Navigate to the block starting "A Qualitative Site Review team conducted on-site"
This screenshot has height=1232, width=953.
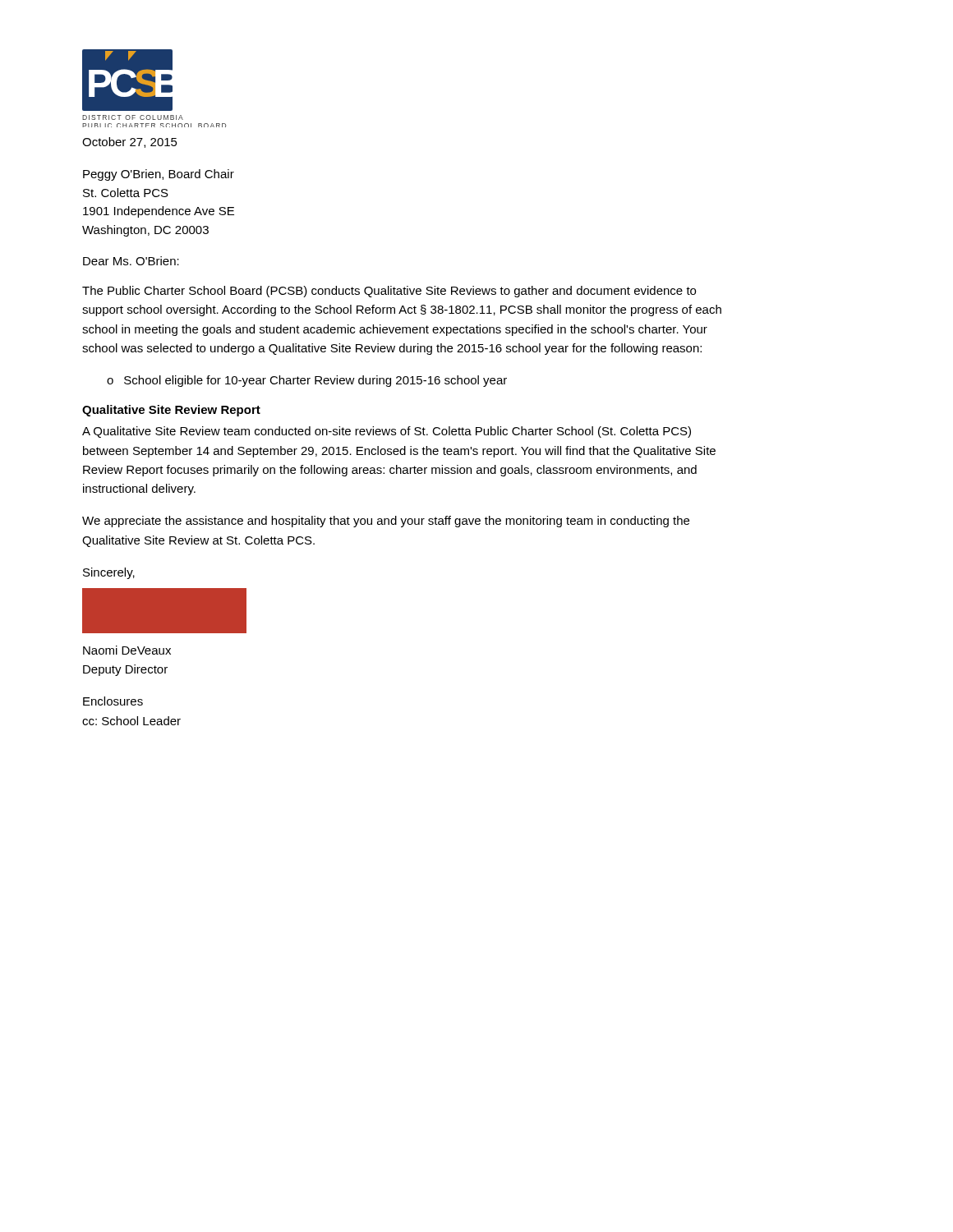coord(399,460)
